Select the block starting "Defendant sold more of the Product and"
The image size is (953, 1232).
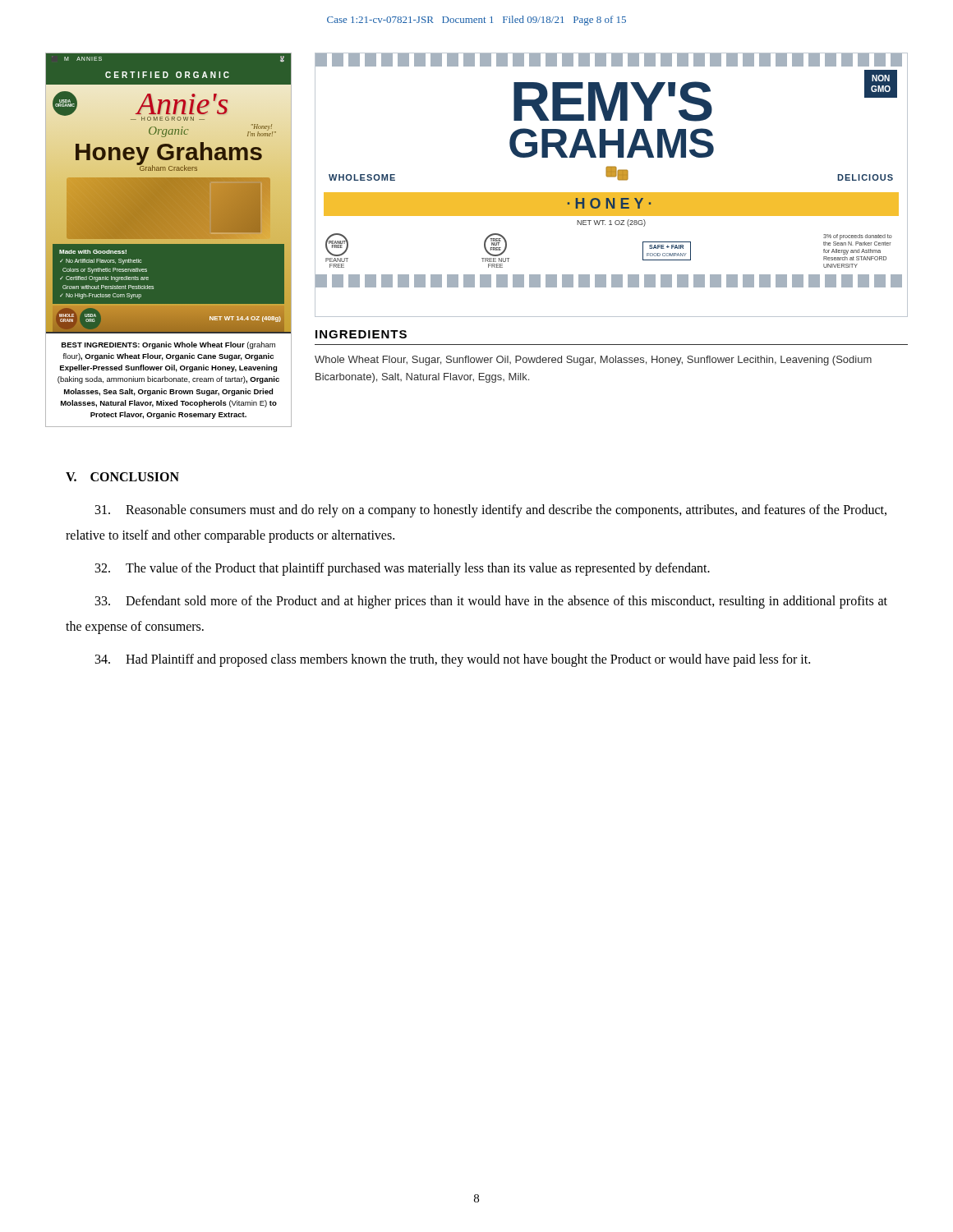tap(476, 611)
